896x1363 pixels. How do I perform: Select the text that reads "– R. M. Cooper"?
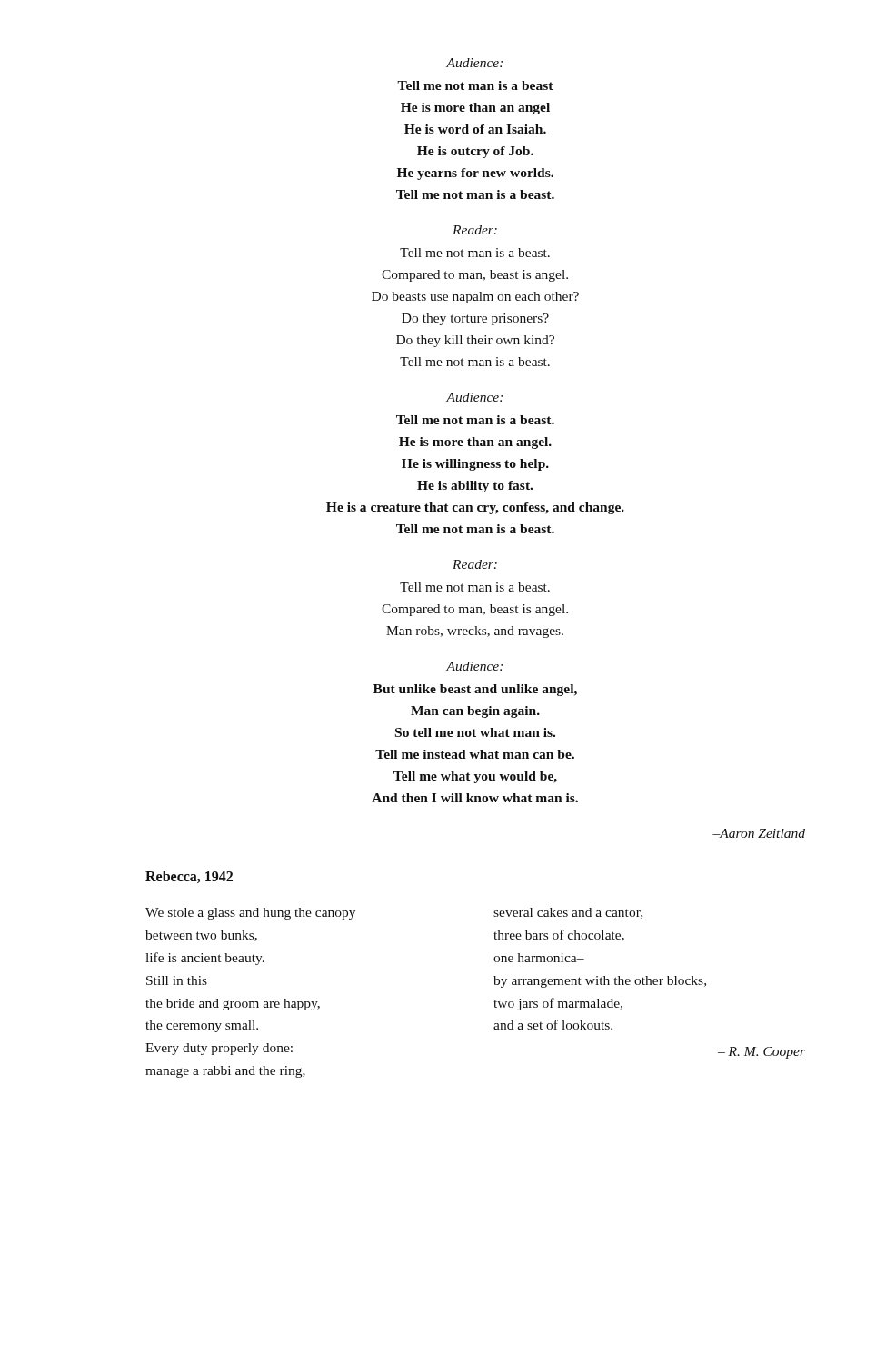(762, 1051)
